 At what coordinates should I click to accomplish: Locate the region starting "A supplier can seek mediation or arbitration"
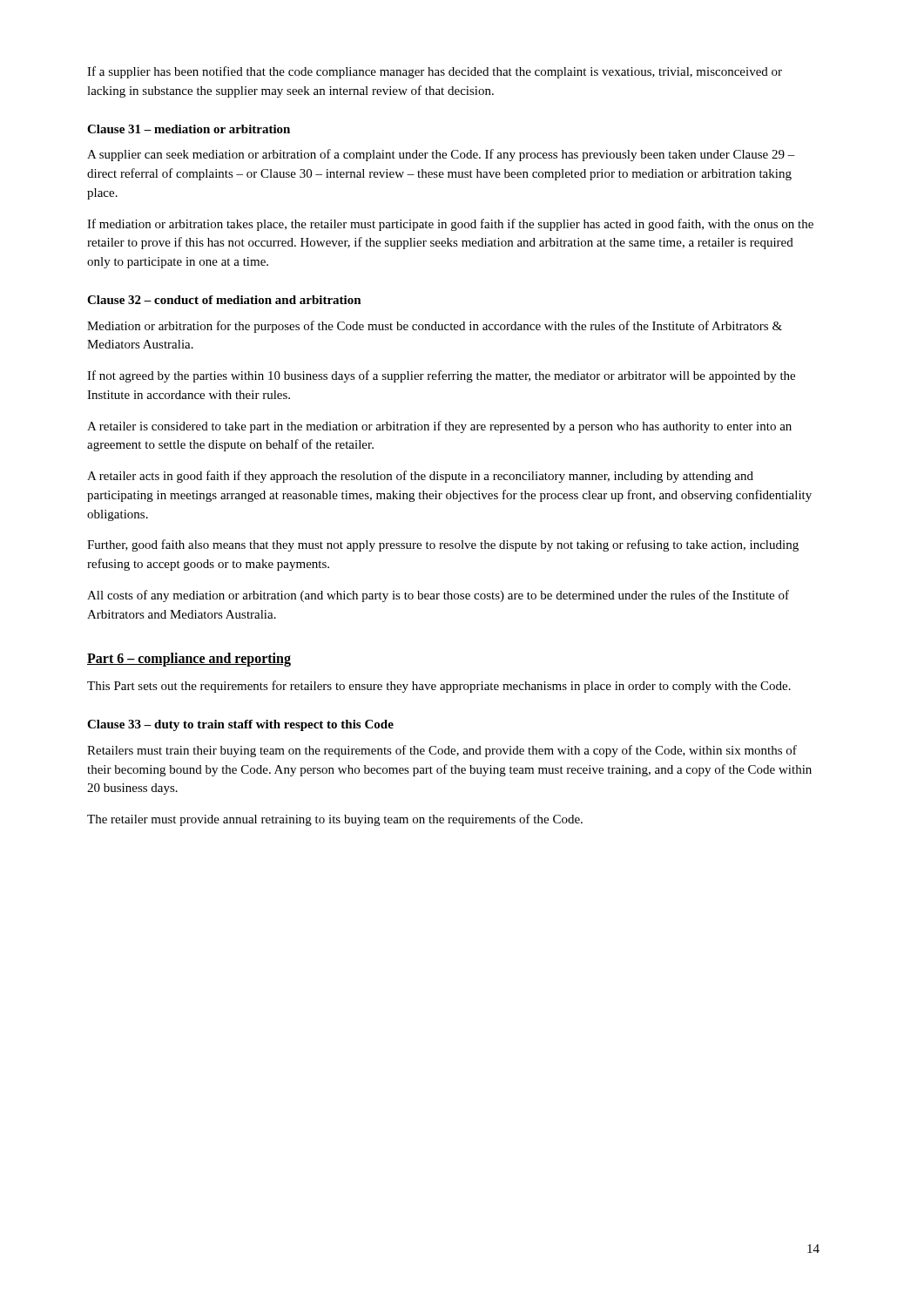pyautogui.click(x=441, y=173)
